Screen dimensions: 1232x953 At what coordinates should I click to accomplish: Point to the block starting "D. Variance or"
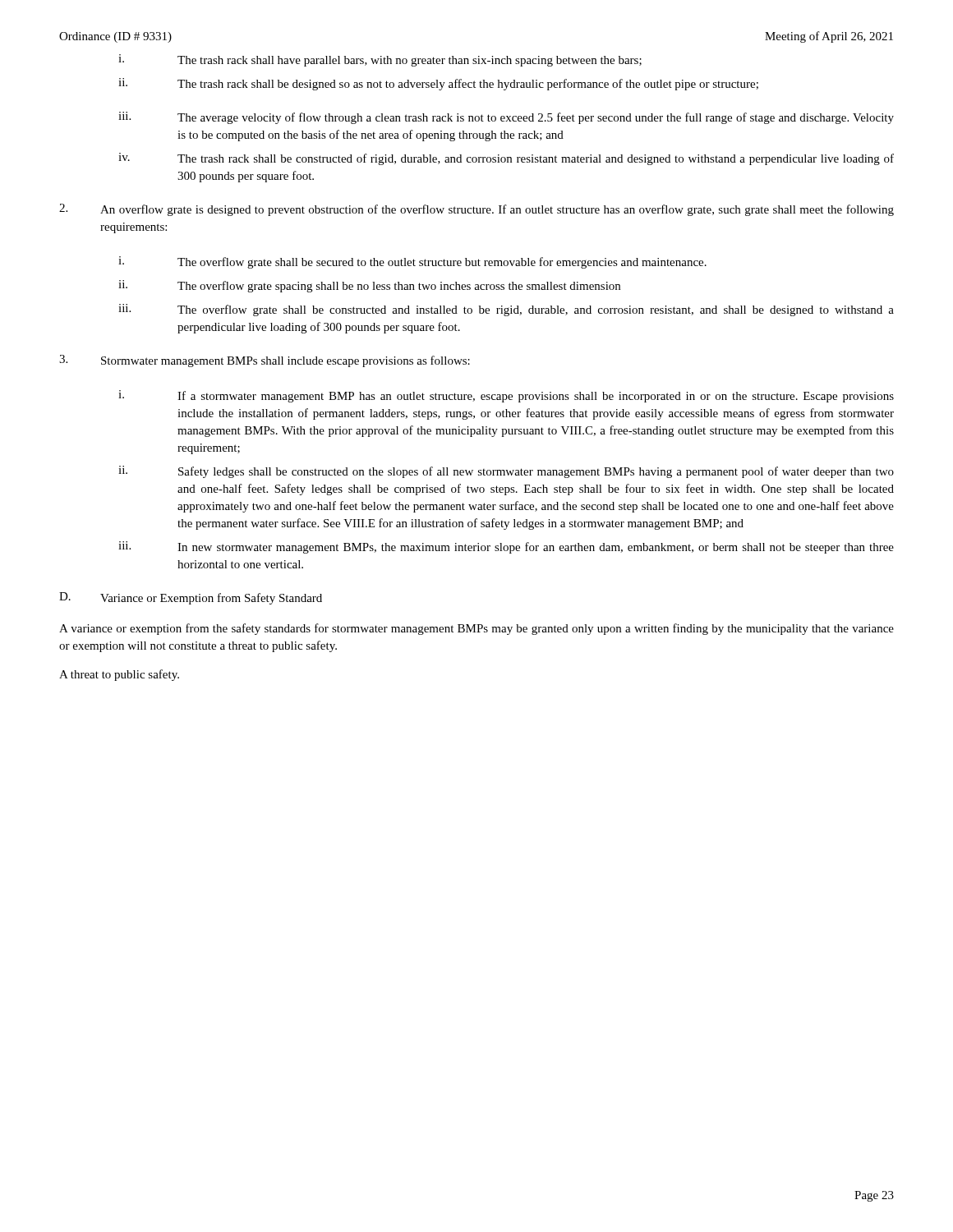coord(191,598)
